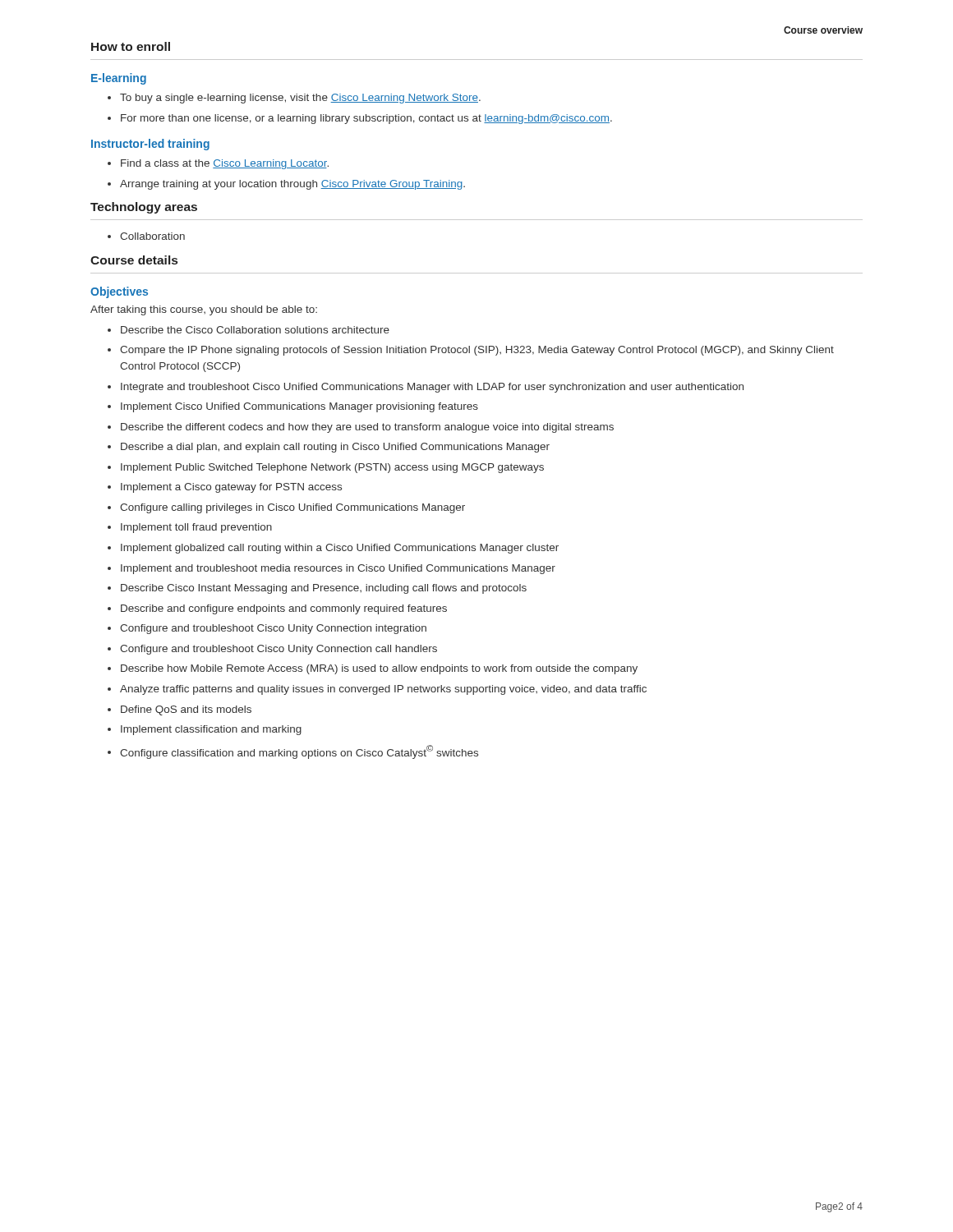Where does it say "Course details"?

click(x=476, y=263)
